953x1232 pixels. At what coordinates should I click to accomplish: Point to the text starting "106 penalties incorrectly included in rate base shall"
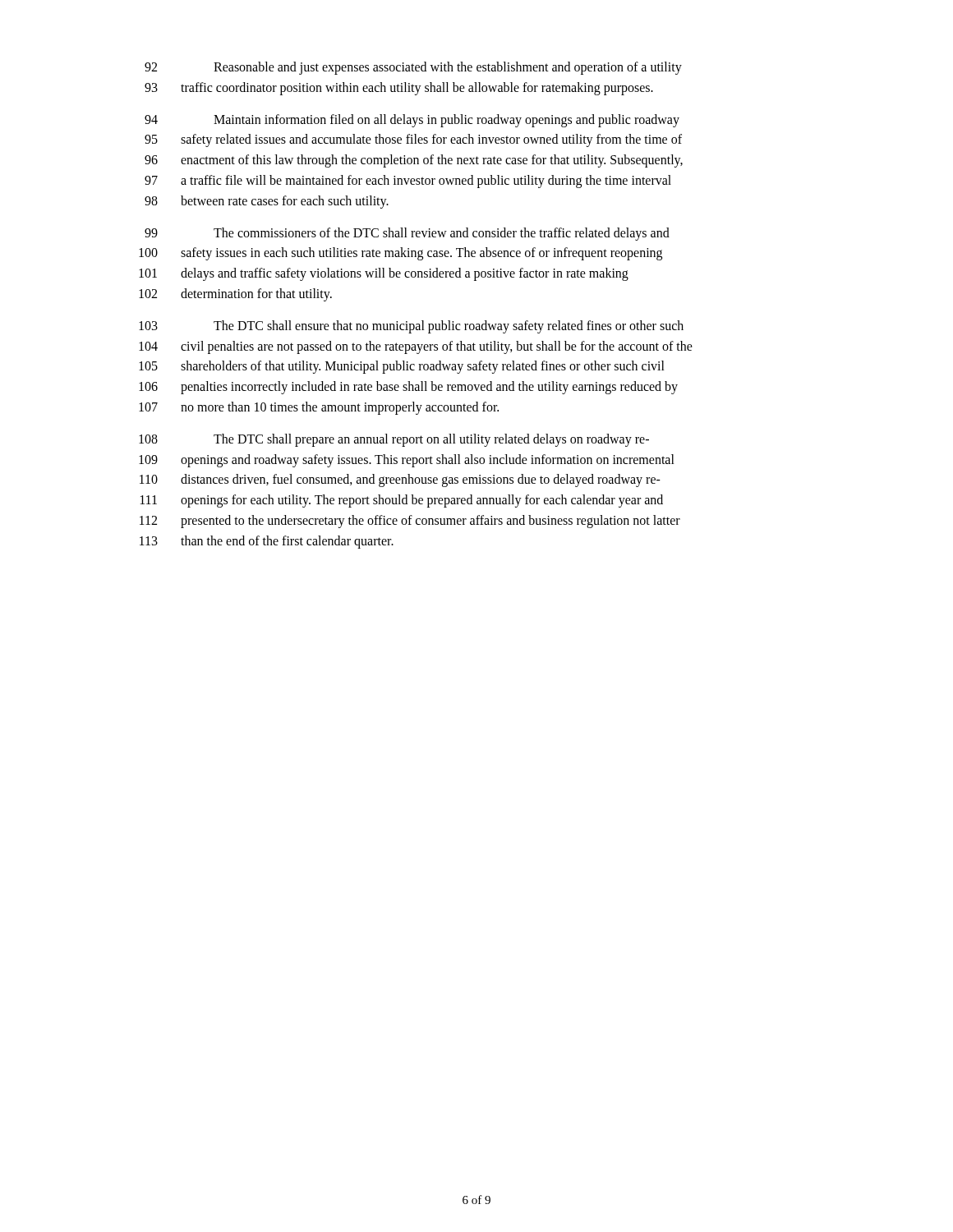coord(489,387)
